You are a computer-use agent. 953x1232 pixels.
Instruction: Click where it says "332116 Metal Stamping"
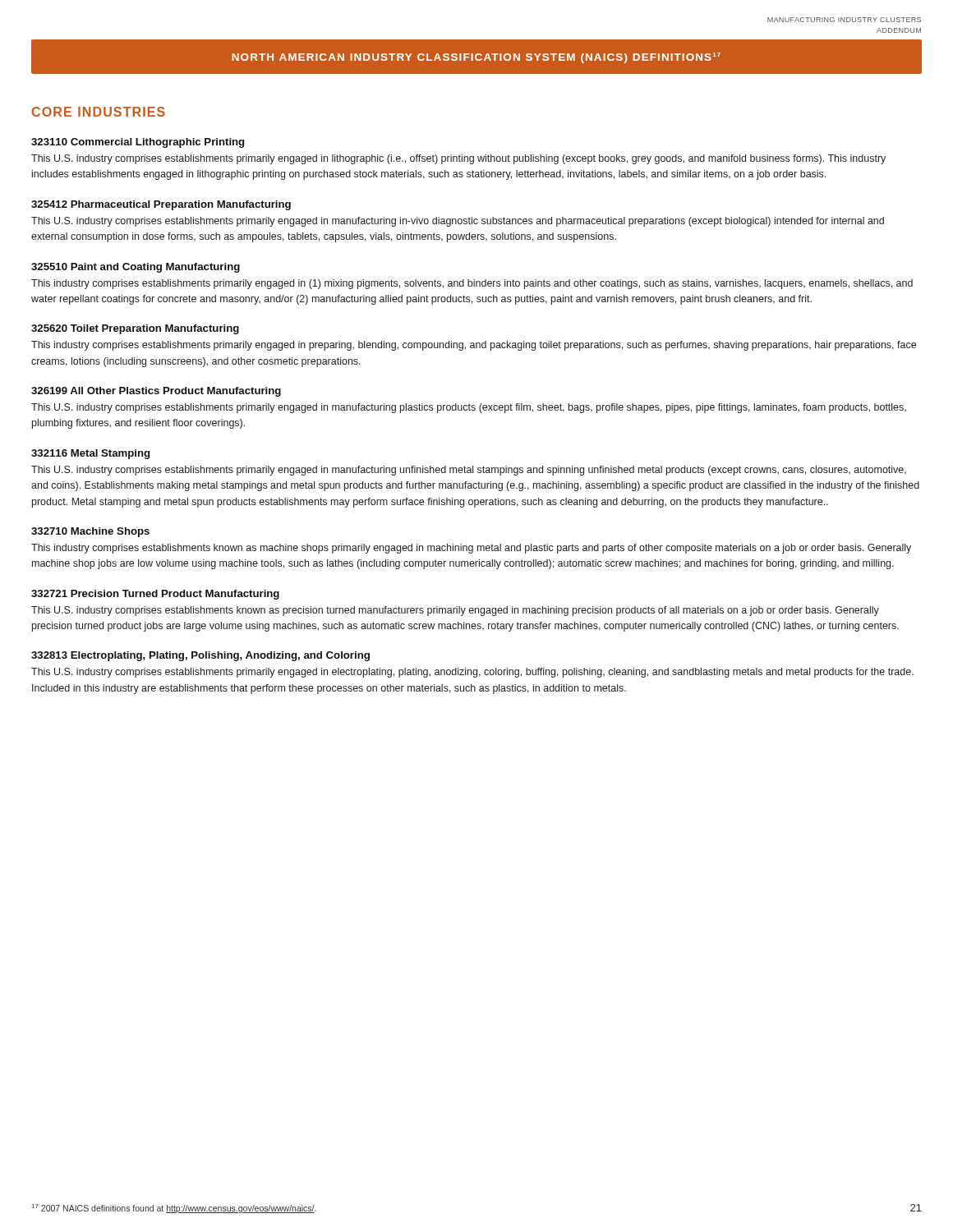coord(91,453)
